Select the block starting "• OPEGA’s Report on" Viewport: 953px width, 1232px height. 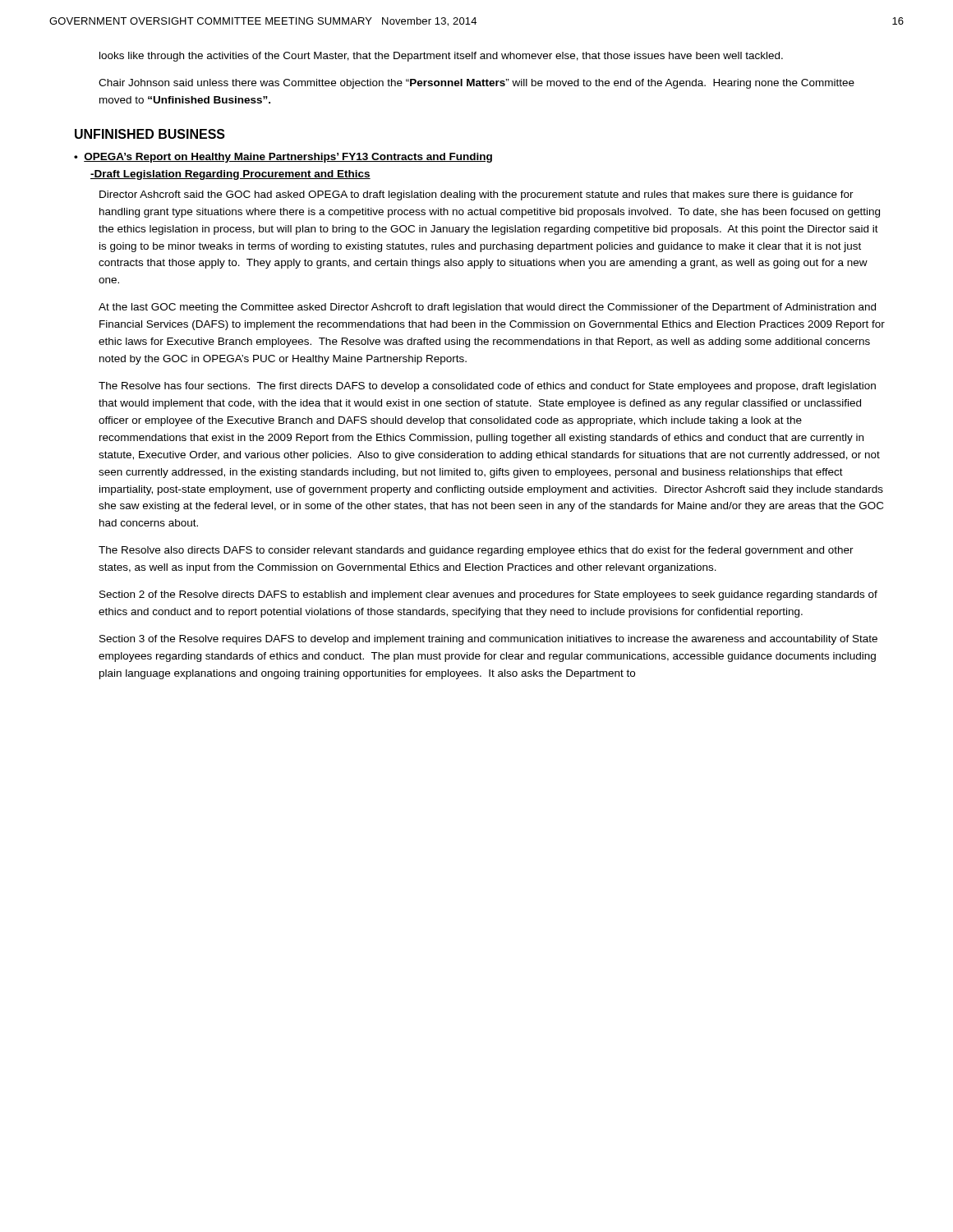(283, 156)
